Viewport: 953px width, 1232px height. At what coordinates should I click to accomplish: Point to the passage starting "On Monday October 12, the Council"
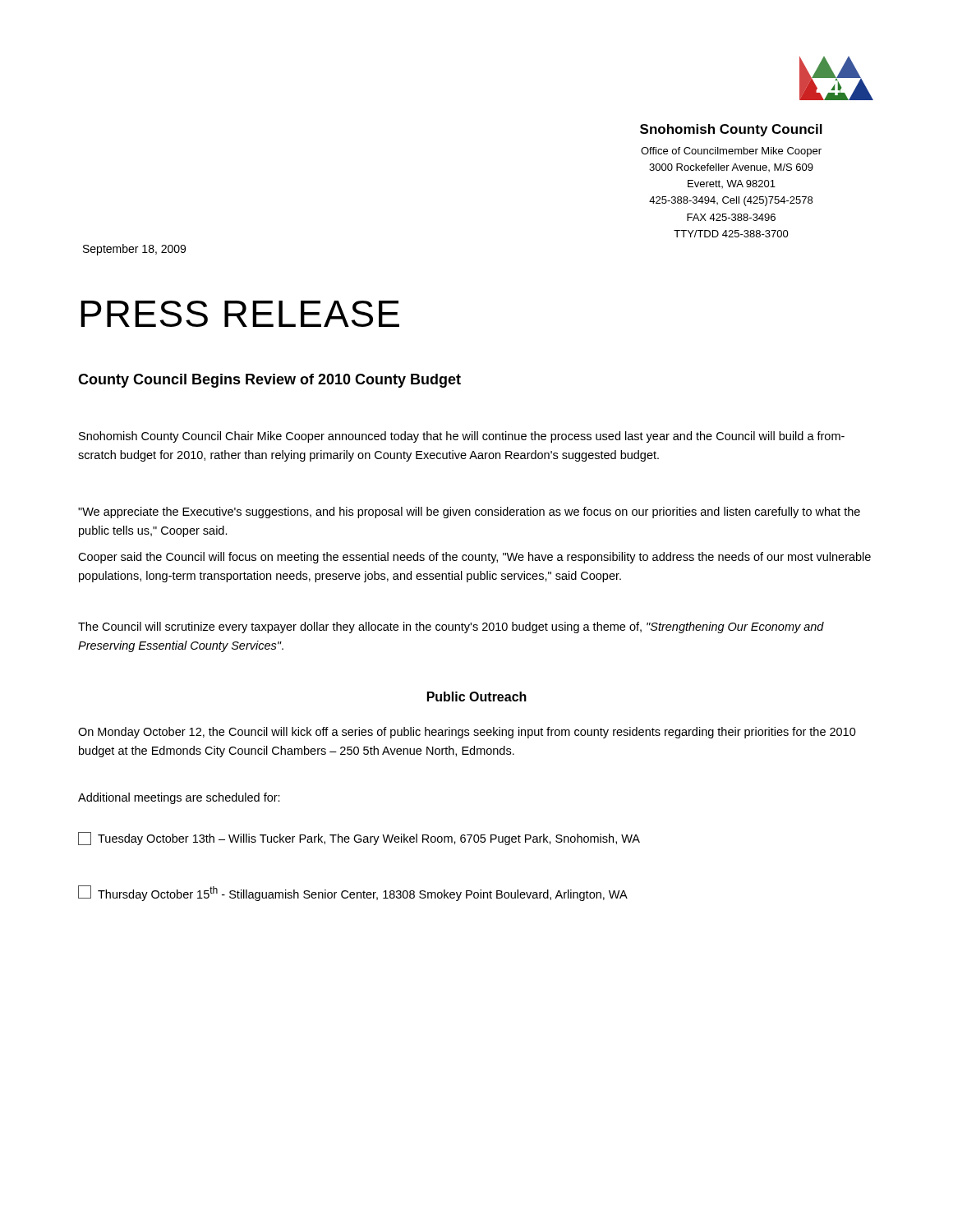(467, 741)
